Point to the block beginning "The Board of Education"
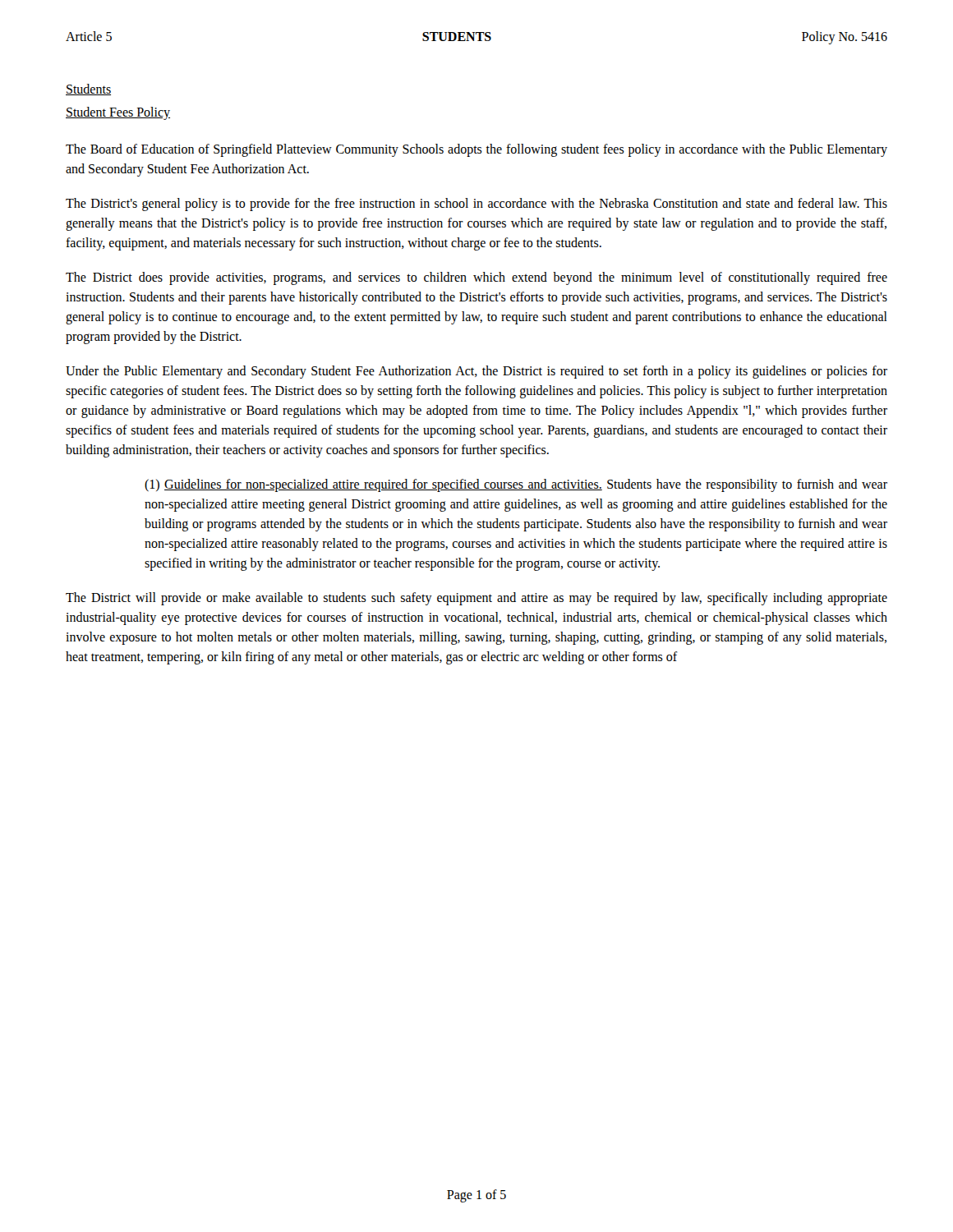This screenshot has height=1232, width=953. [476, 159]
